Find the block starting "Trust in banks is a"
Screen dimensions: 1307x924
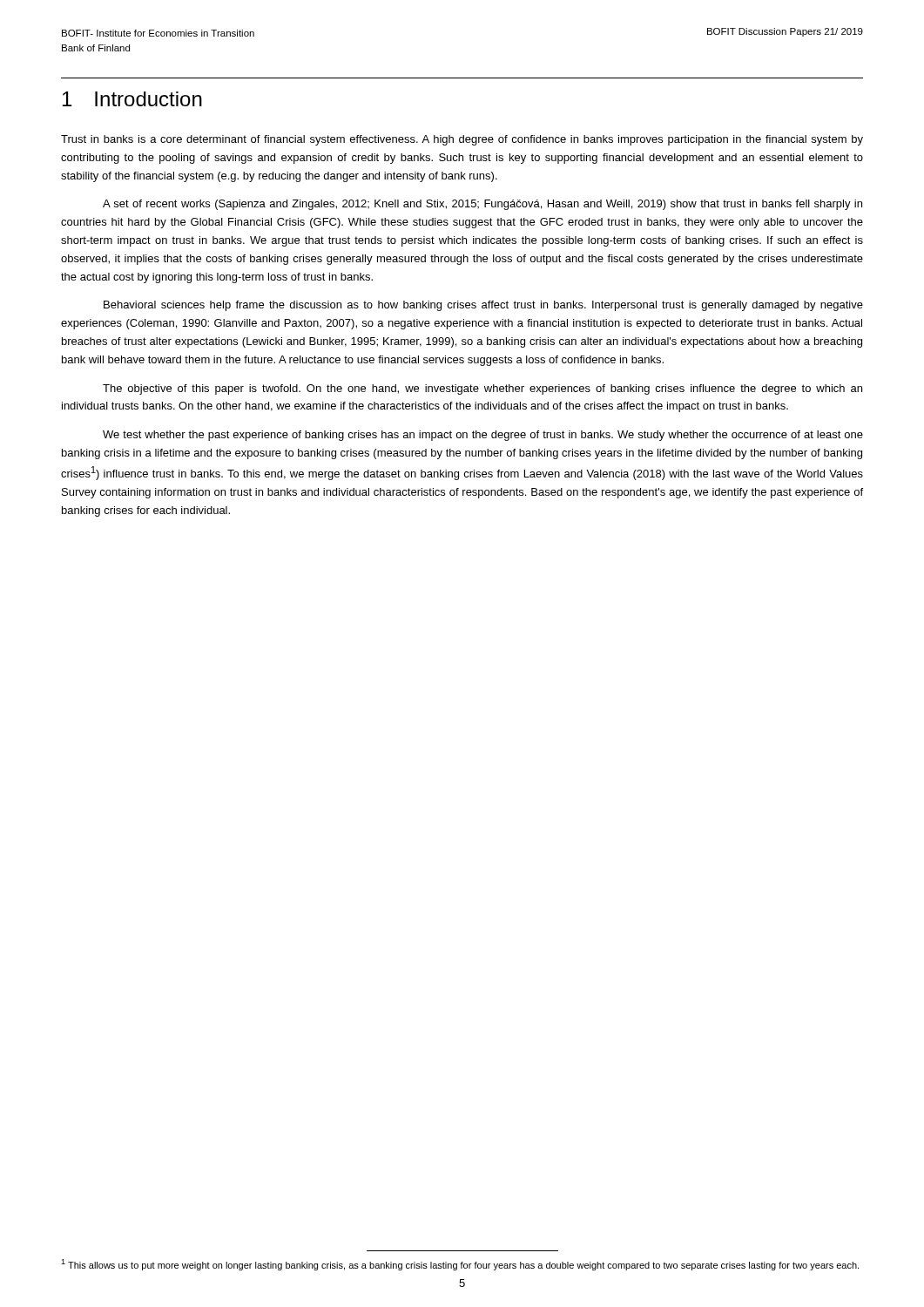click(x=462, y=157)
